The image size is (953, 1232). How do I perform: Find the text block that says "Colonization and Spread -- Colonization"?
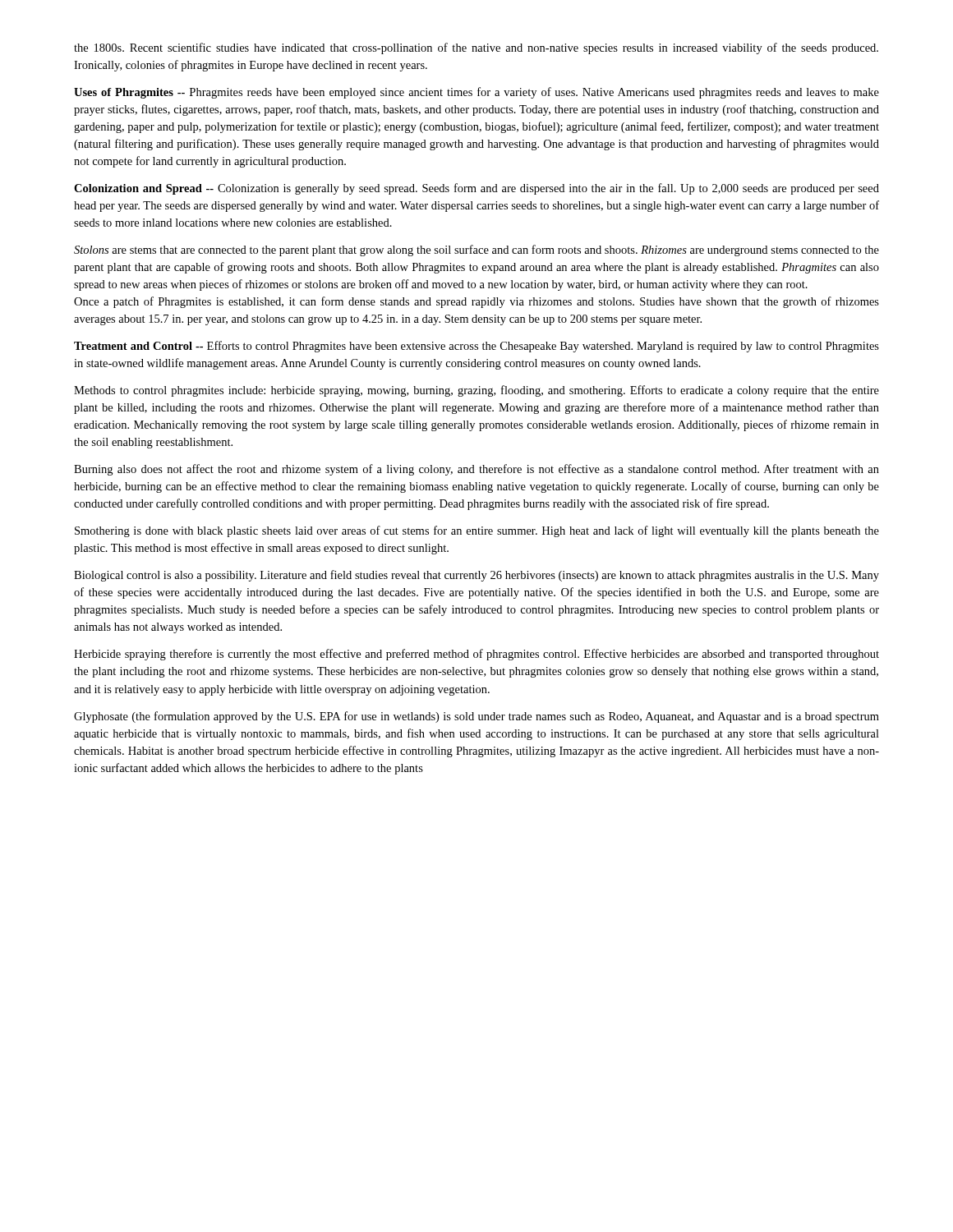point(476,205)
